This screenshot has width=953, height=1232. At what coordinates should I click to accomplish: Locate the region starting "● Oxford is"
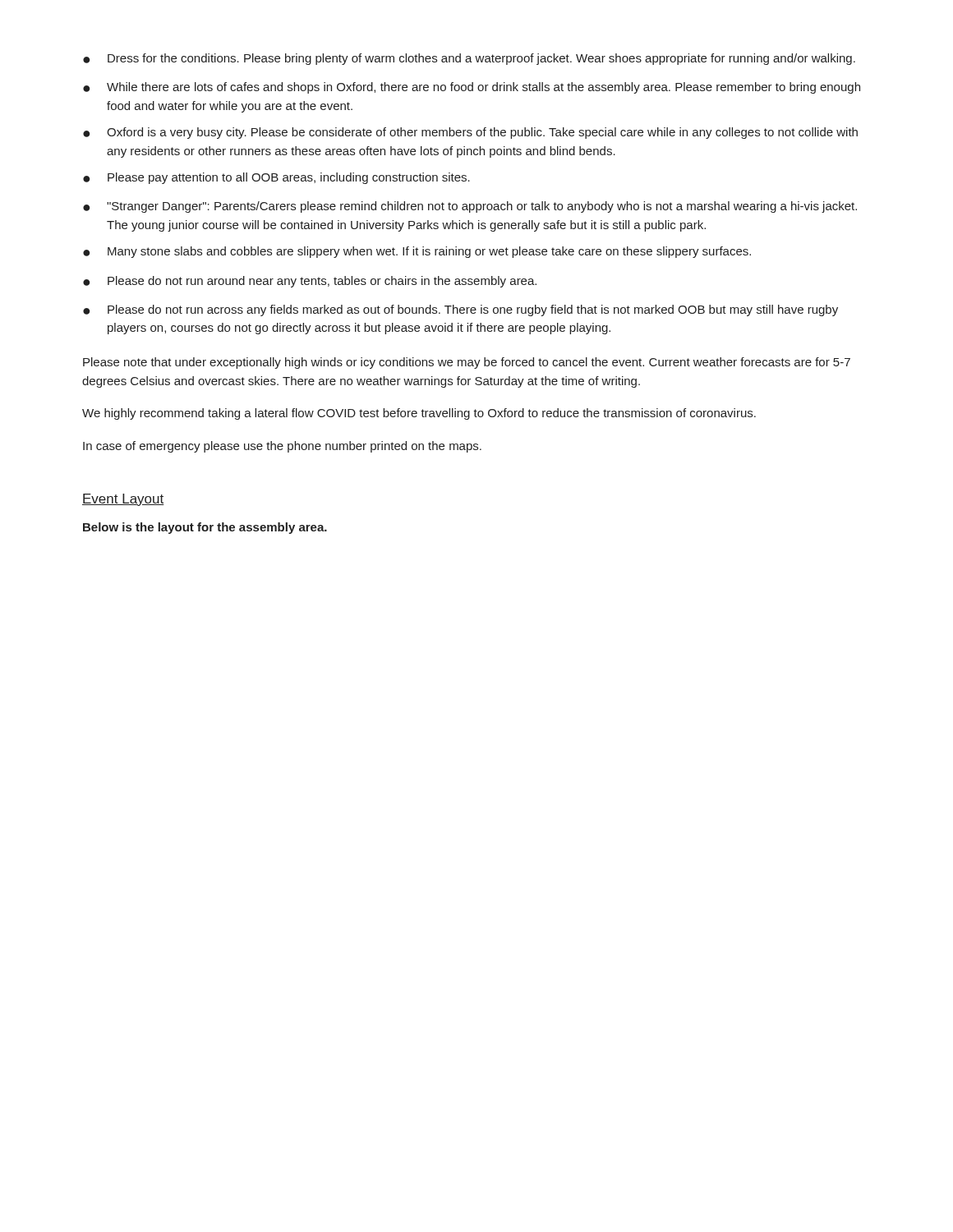(x=476, y=142)
